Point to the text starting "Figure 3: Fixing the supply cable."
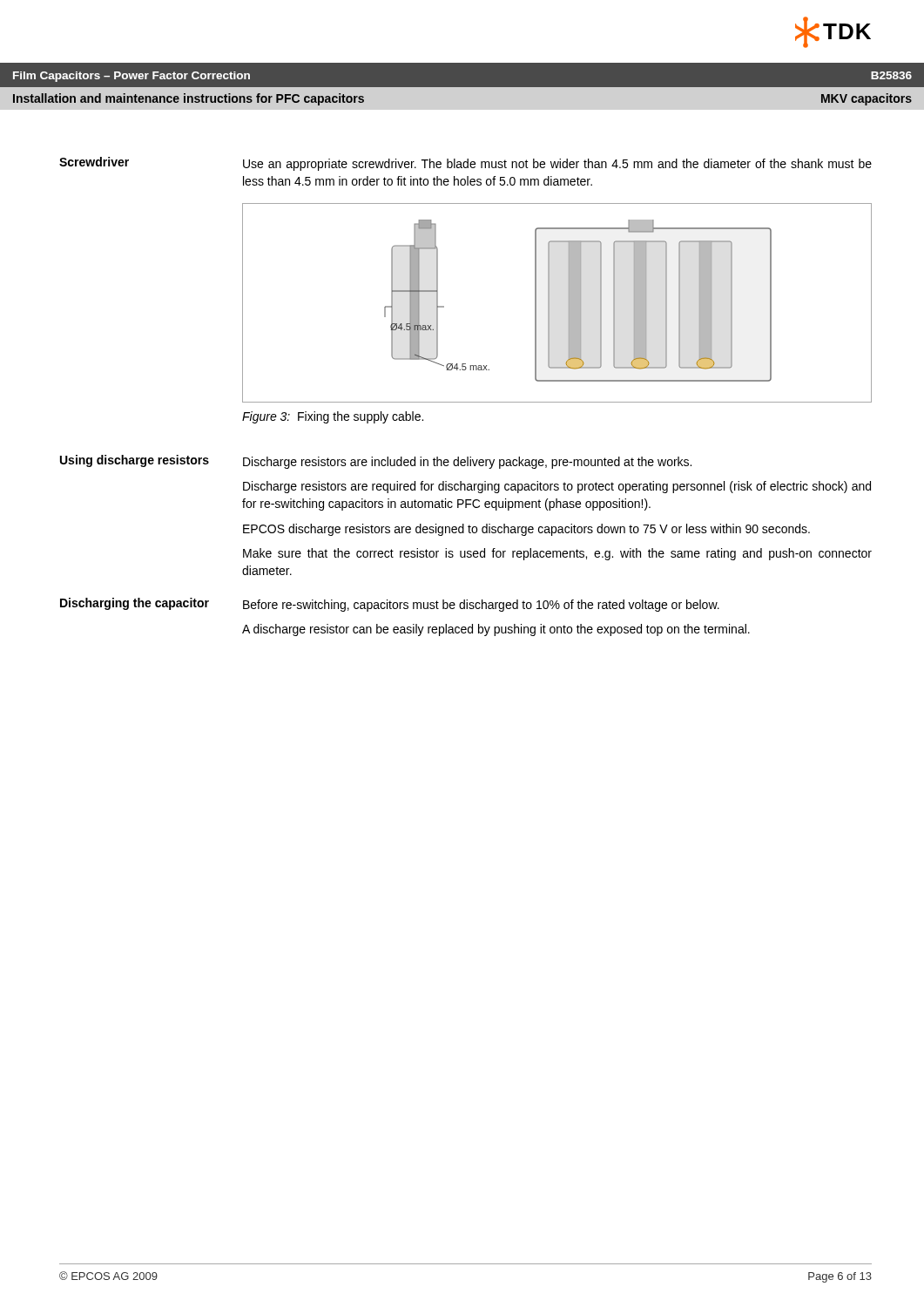This screenshot has height=1307, width=924. [x=333, y=416]
